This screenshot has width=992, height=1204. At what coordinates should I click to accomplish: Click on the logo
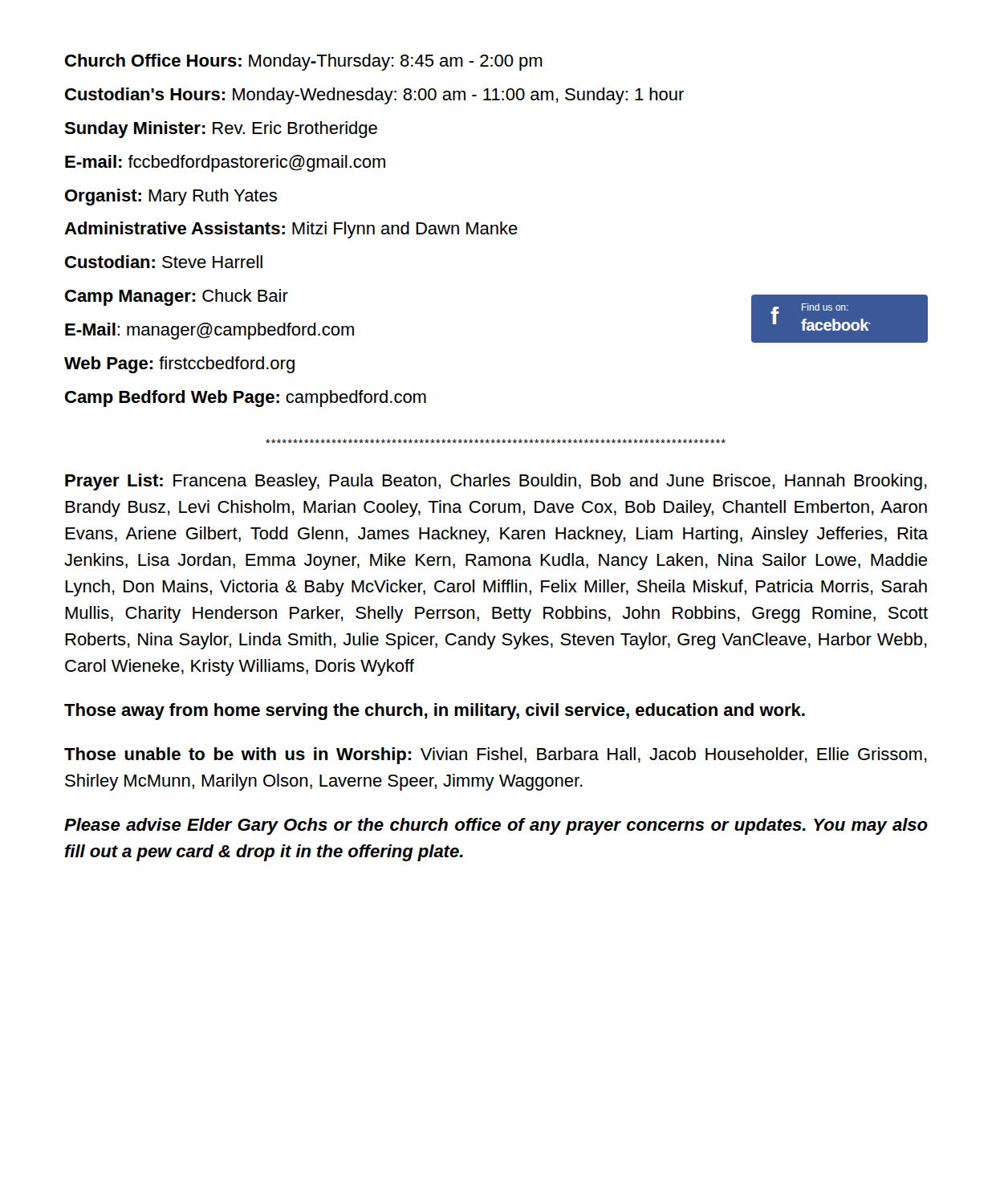tap(831, 315)
